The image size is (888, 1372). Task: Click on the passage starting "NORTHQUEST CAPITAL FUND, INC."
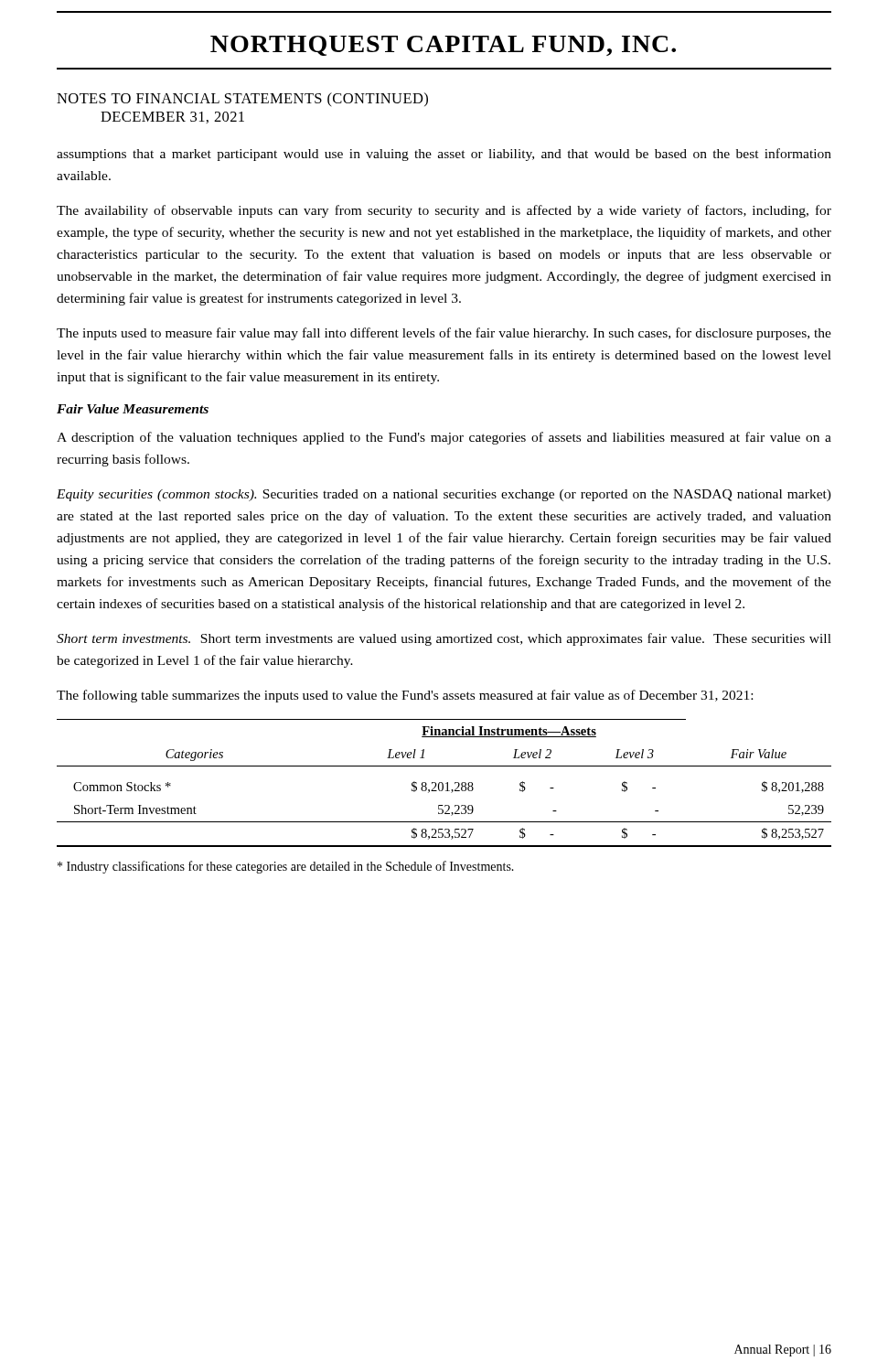(444, 43)
